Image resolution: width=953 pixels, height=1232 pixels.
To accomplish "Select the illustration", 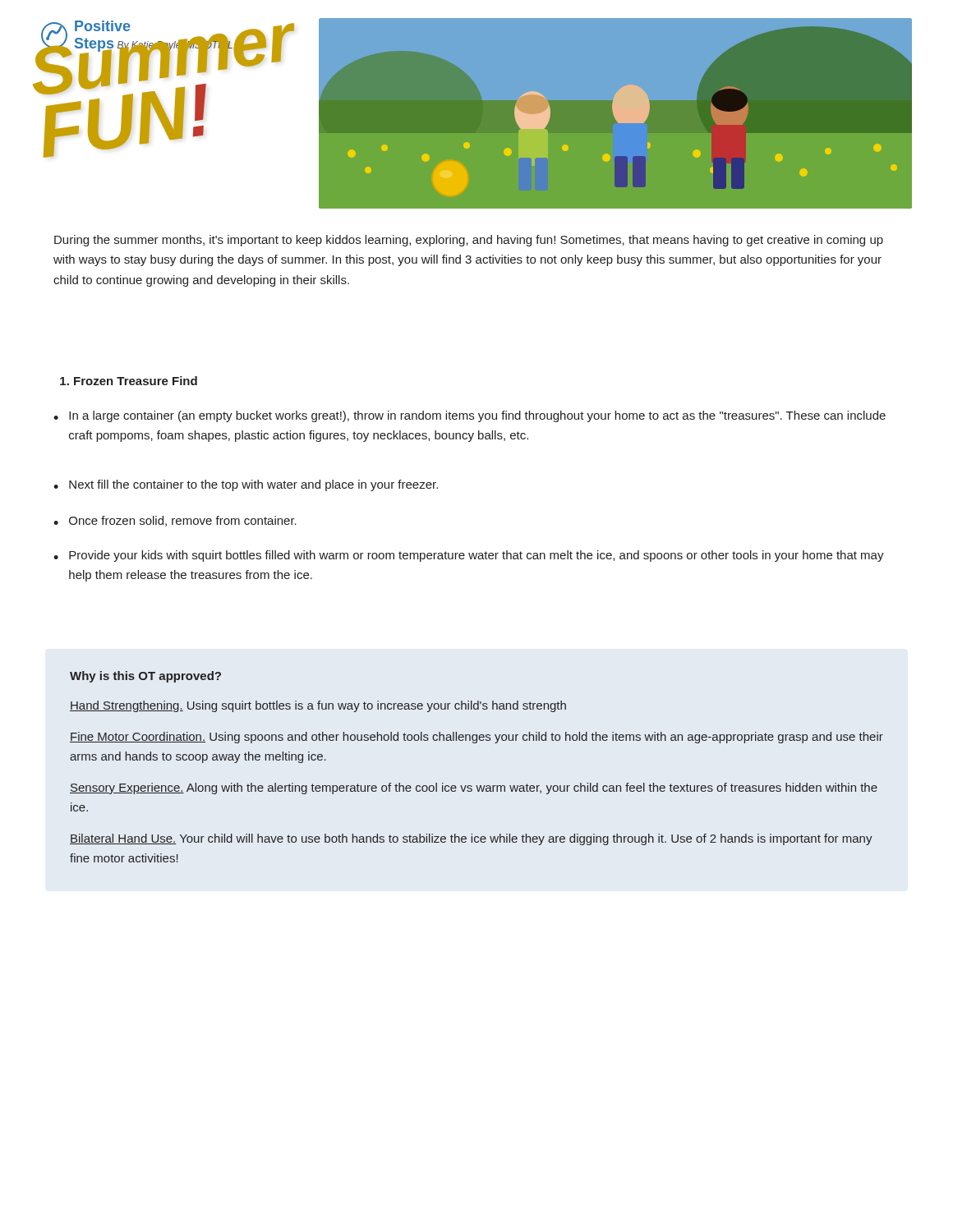I will pos(162,123).
